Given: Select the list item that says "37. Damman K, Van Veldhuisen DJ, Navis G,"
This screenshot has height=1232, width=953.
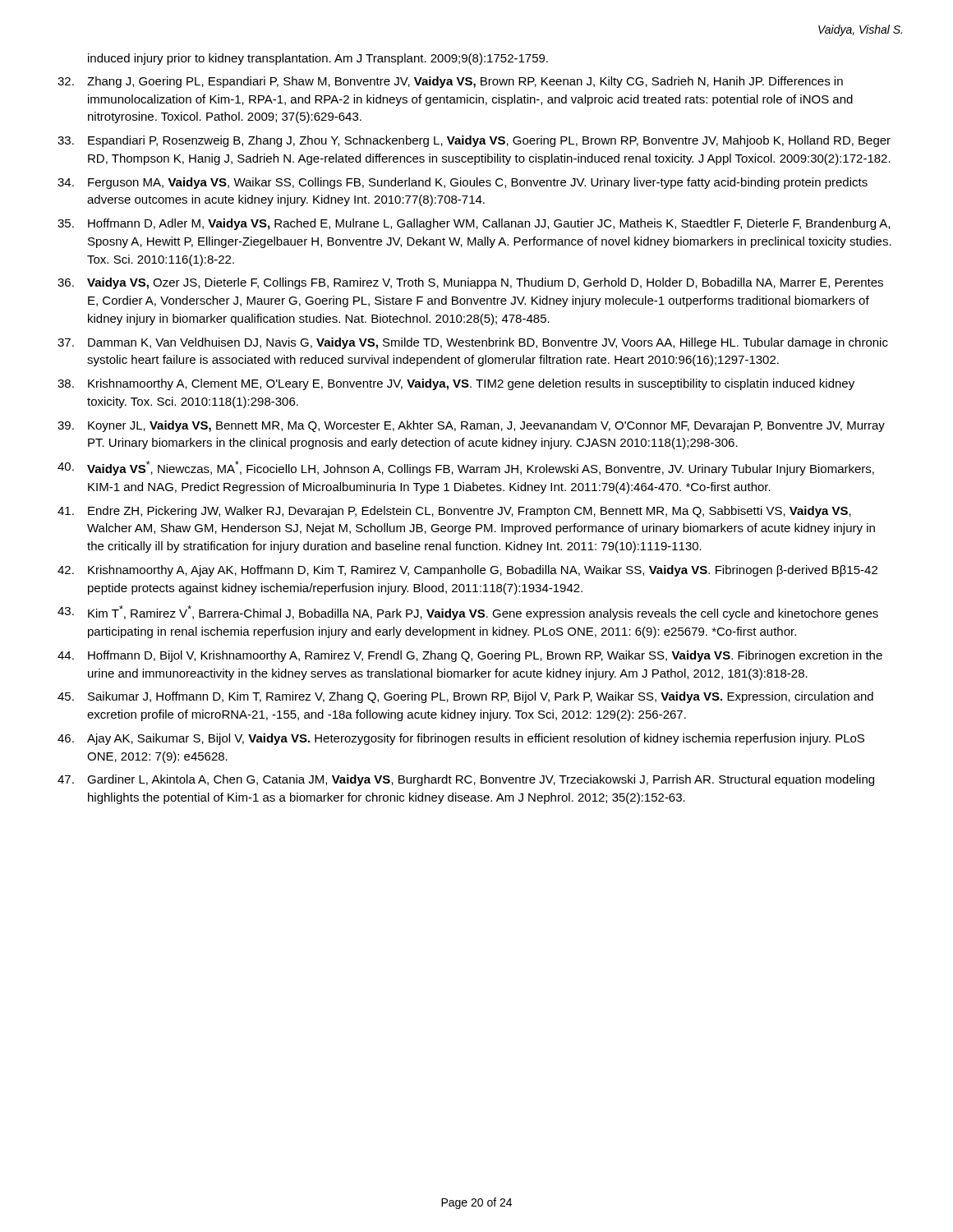Looking at the screenshot, I should (x=476, y=351).
